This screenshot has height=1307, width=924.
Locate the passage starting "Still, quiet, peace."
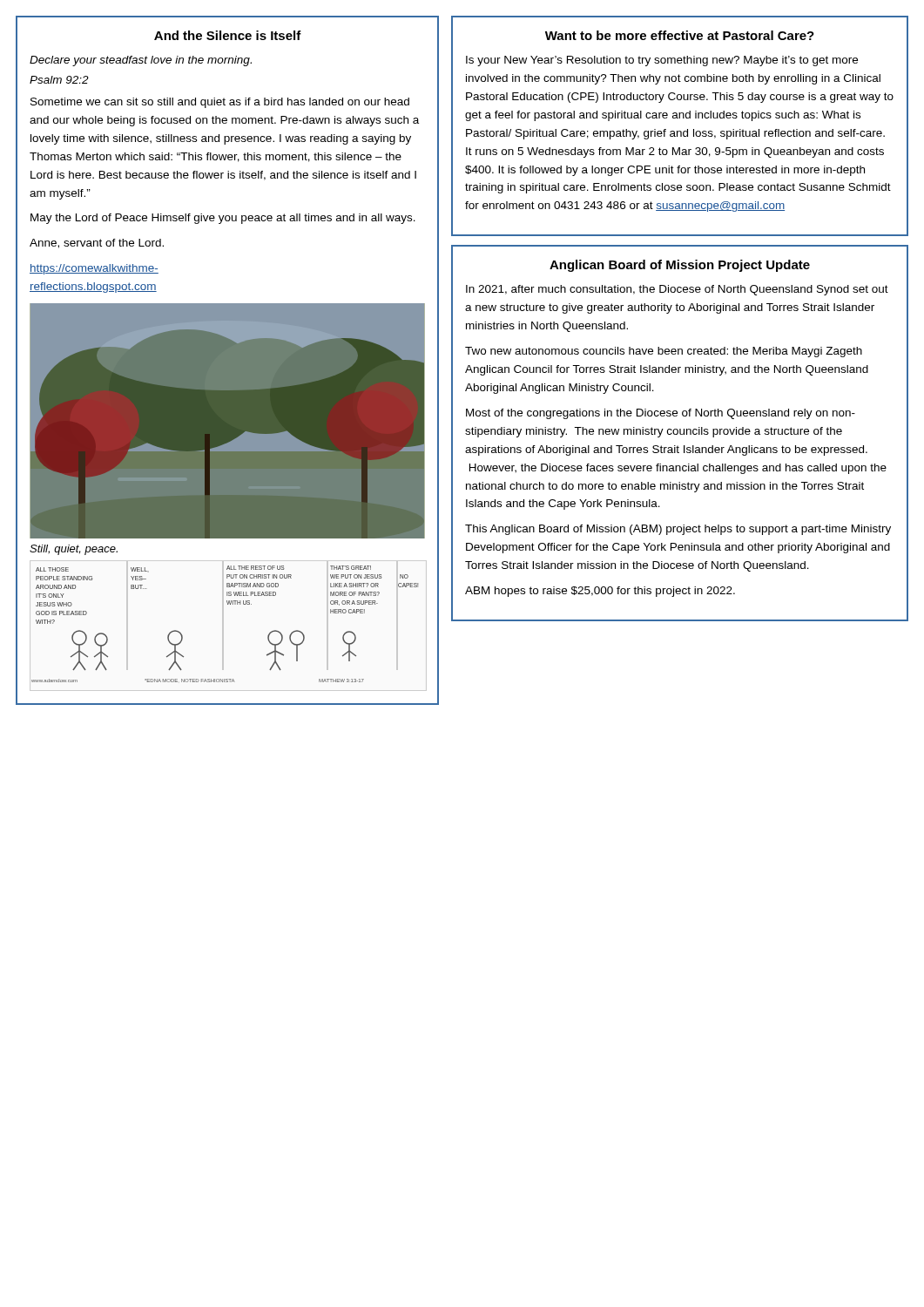(227, 549)
